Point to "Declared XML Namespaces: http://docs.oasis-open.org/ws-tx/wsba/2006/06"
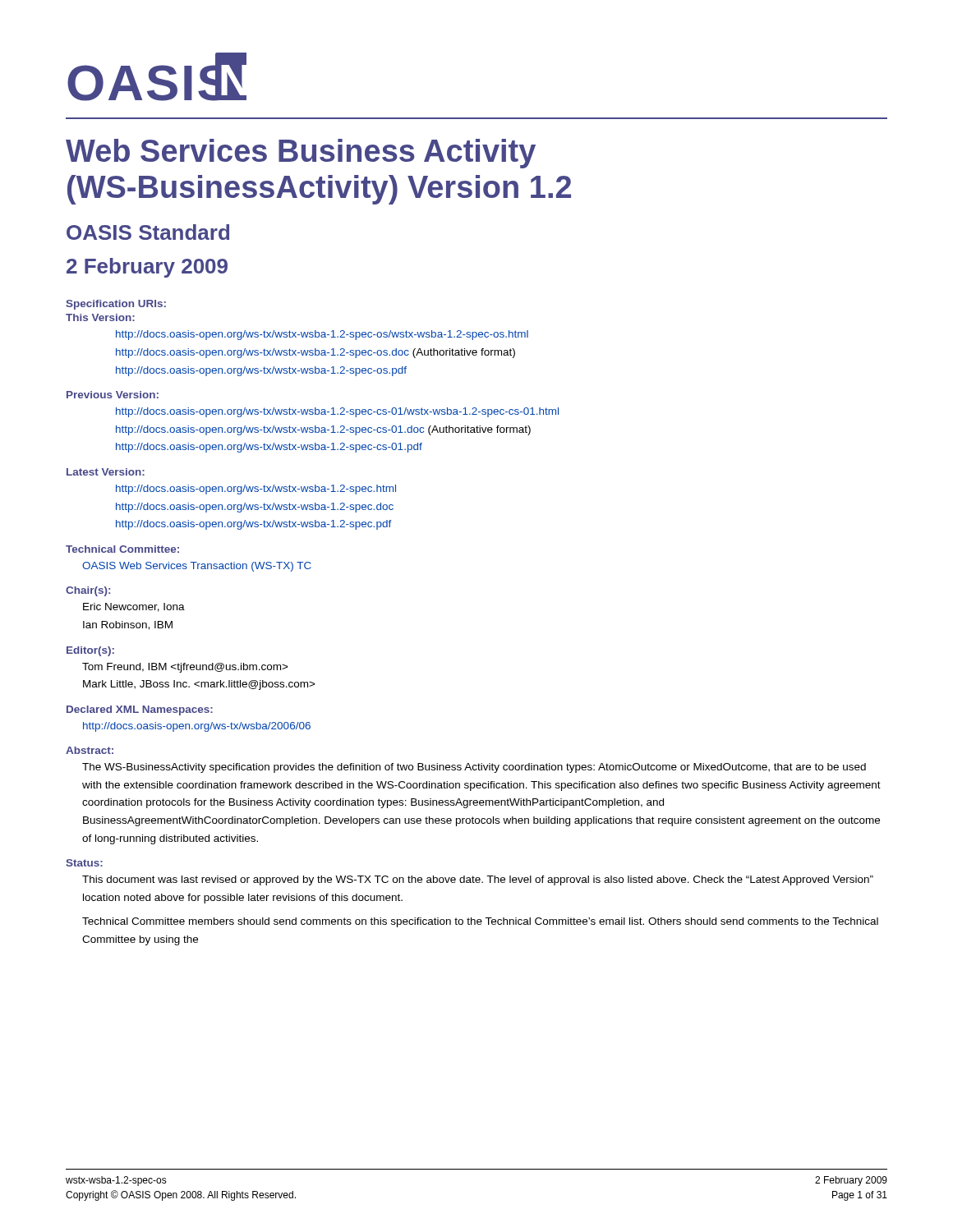This screenshot has width=953, height=1232. [140, 710]
